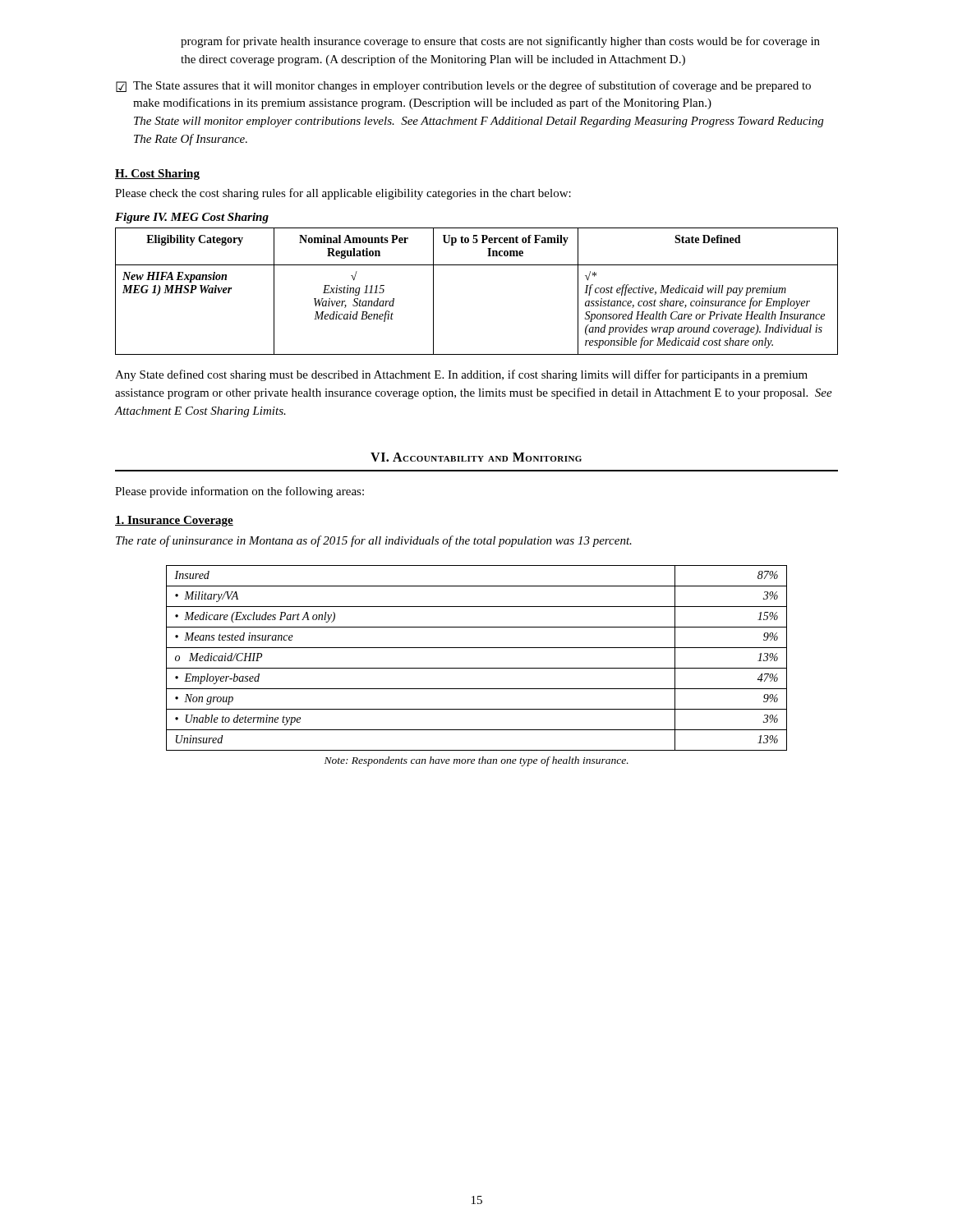Click on the text block that reads "Please provide information on the"
Image resolution: width=953 pixels, height=1232 pixels.
coord(240,491)
